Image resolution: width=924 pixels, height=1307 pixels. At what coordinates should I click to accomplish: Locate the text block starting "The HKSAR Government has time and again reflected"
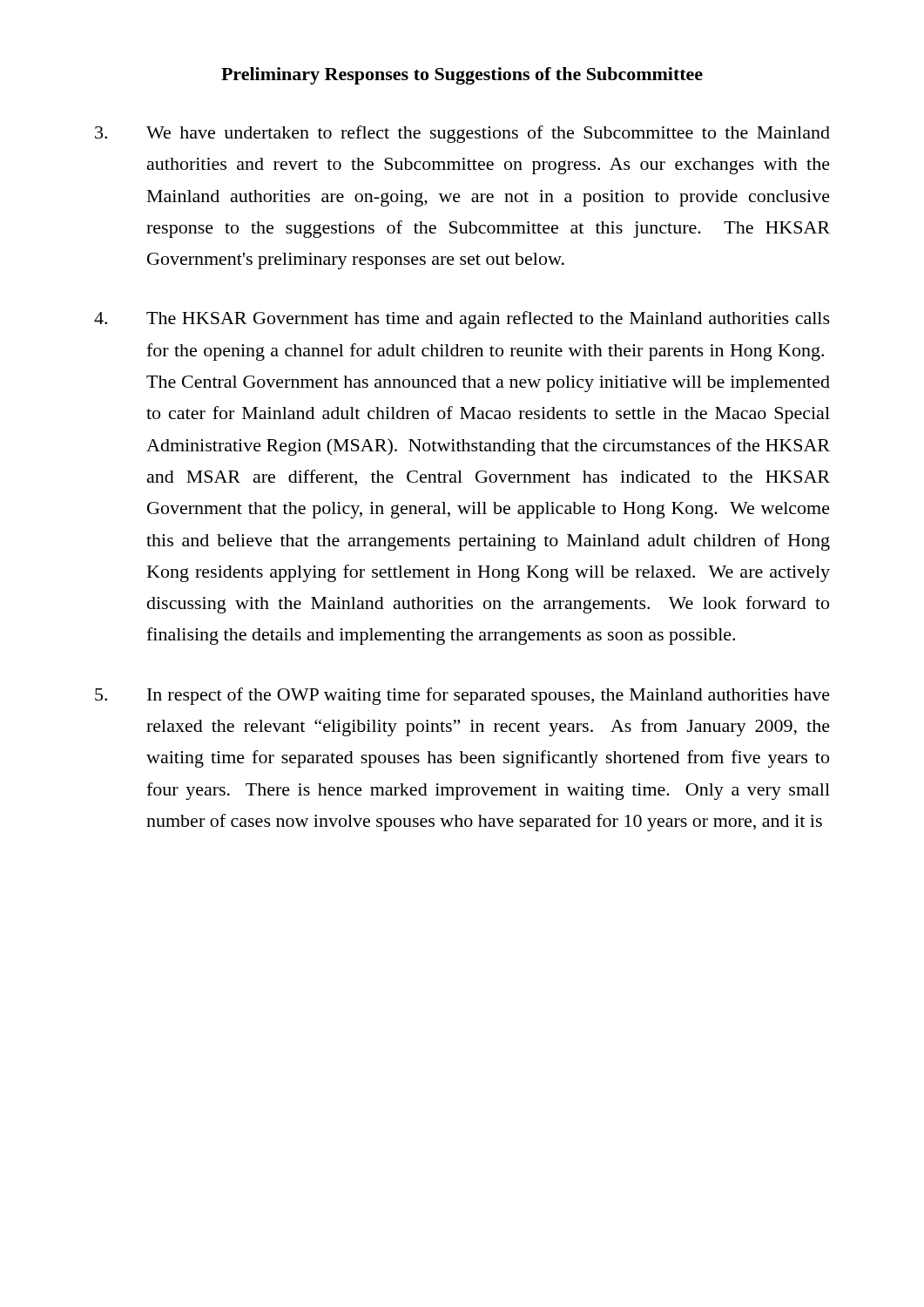click(x=462, y=477)
